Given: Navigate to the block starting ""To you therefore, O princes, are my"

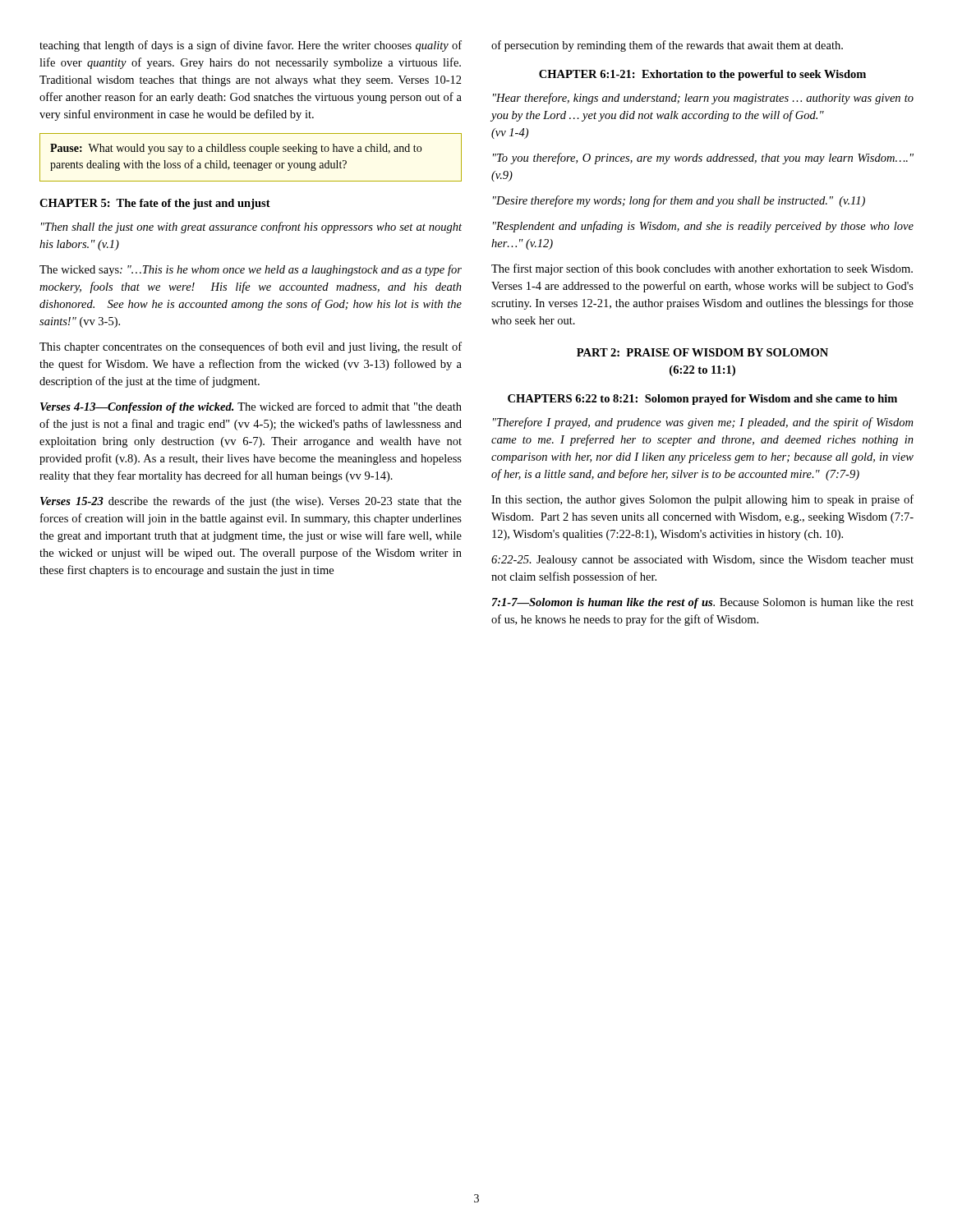Looking at the screenshot, I should coord(702,167).
